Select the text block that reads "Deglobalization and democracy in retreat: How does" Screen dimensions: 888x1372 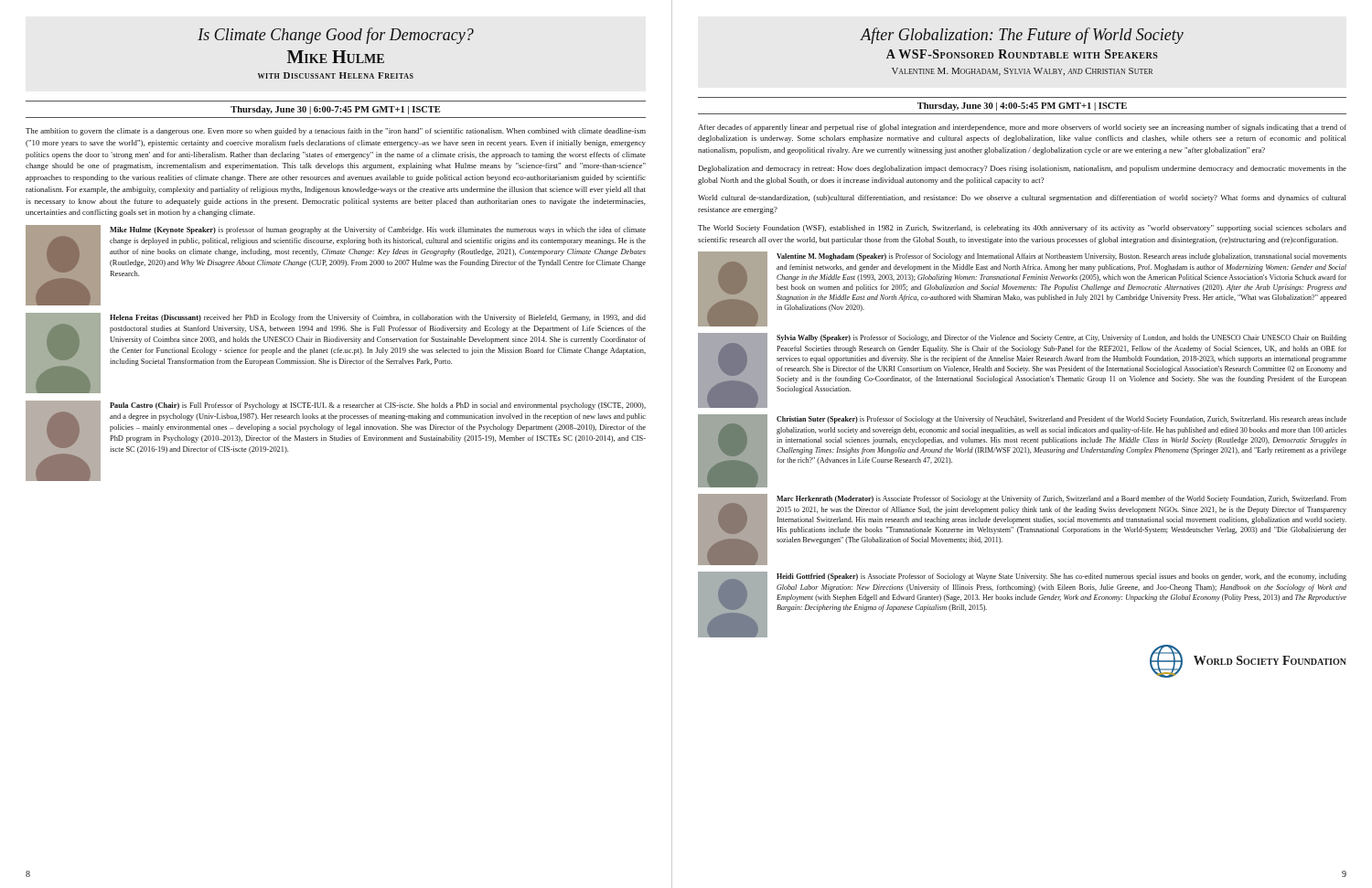pos(1022,174)
